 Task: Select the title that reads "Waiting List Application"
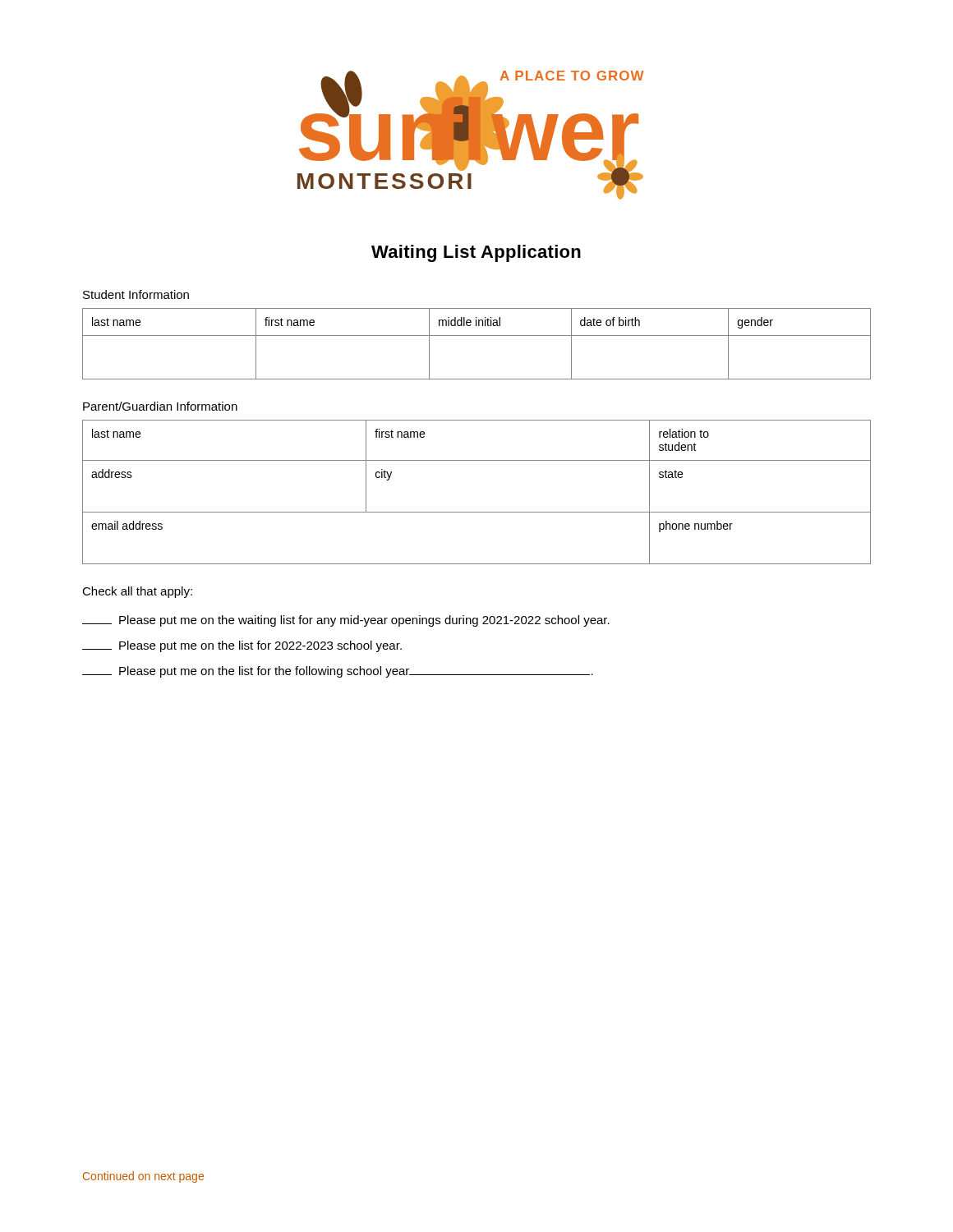point(476,252)
